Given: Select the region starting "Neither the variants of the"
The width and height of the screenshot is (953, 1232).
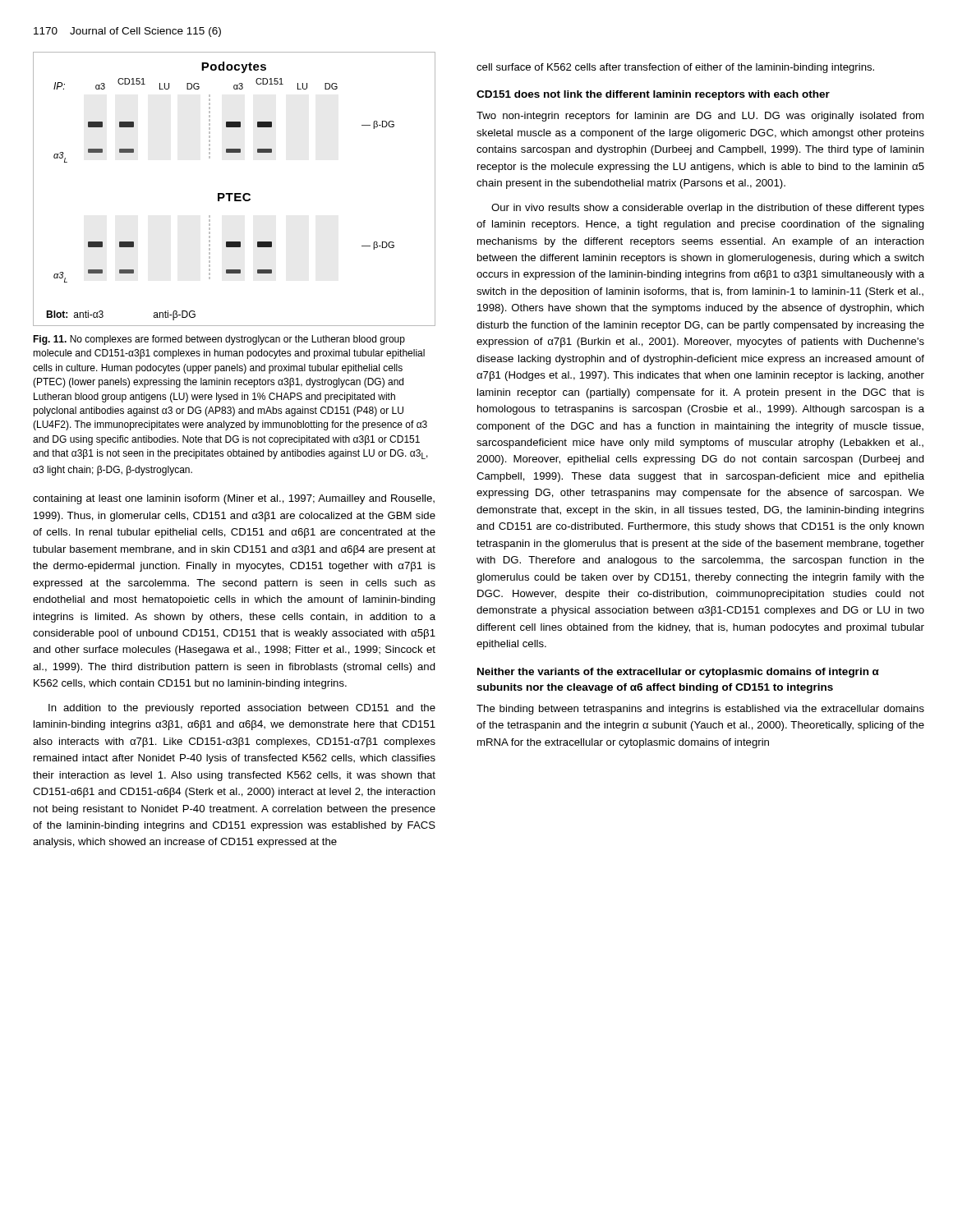Looking at the screenshot, I should [x=678, y=679].
